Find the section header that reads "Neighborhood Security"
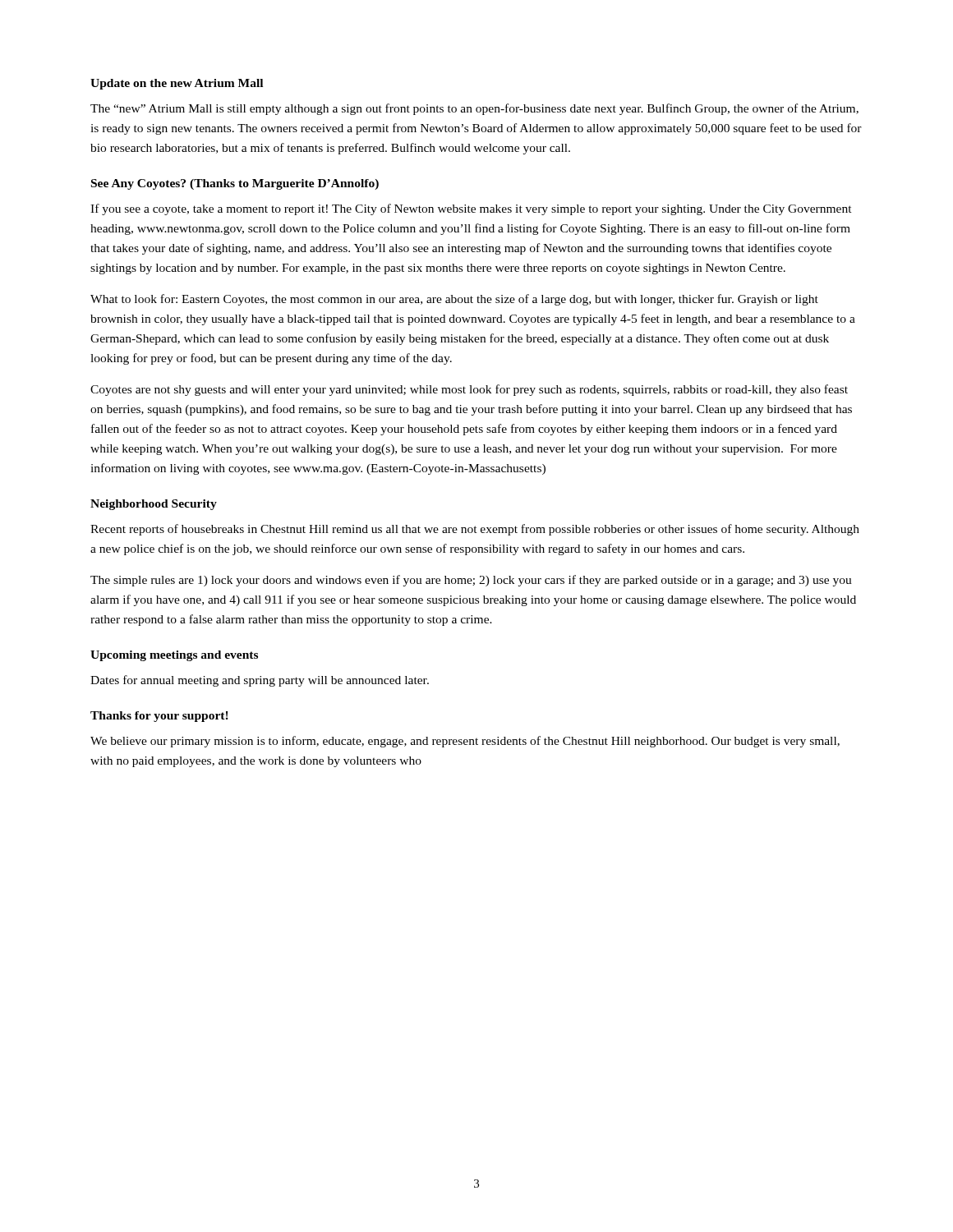 [x=153, y=503]
